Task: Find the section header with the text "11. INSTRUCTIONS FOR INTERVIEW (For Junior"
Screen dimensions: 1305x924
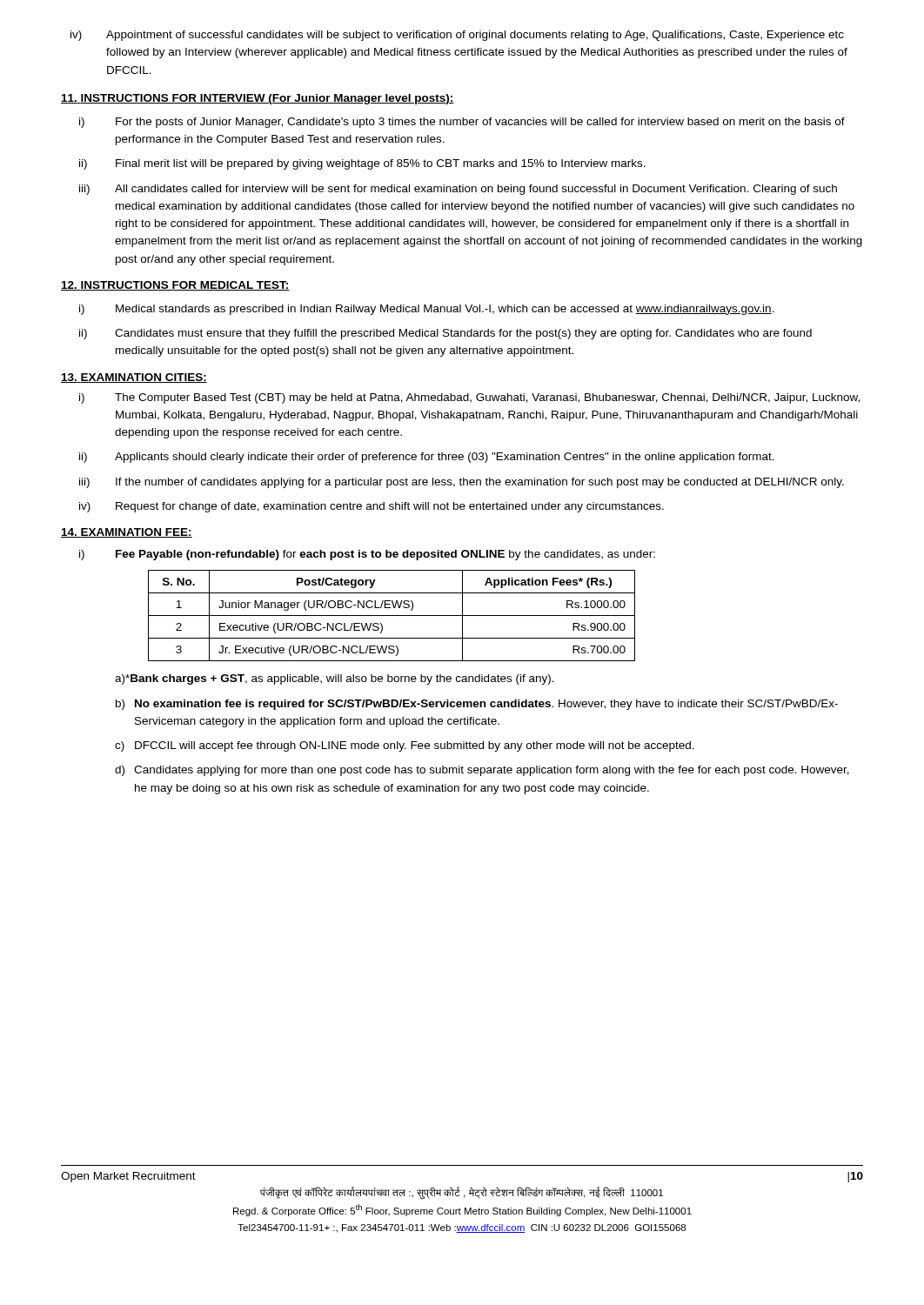Action: pos(257,98)
